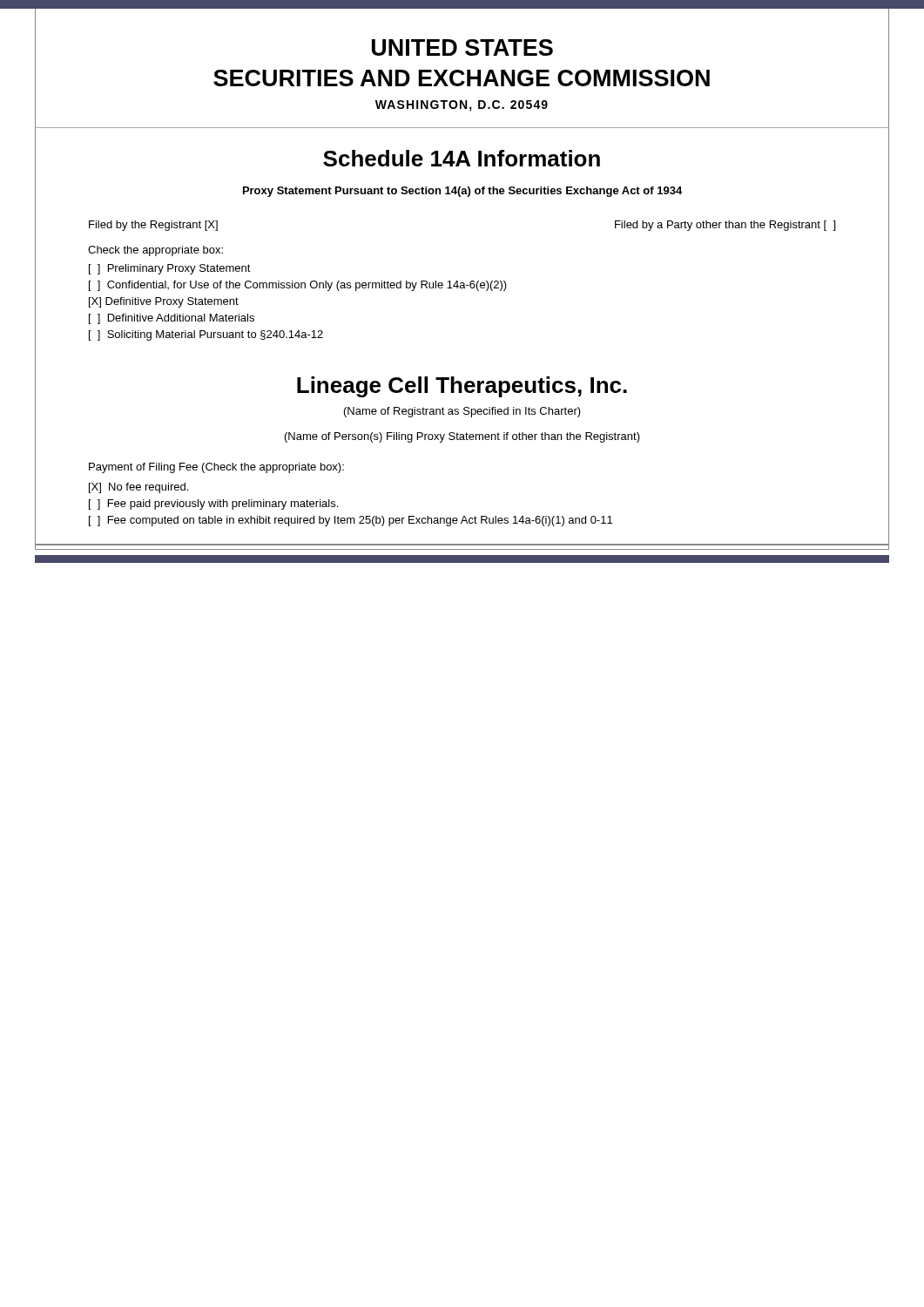The height and width of the screenshot is (1307, 924).
Task: Find the block on this page that starts "Check the appropriate"
Action: (156, 250)
